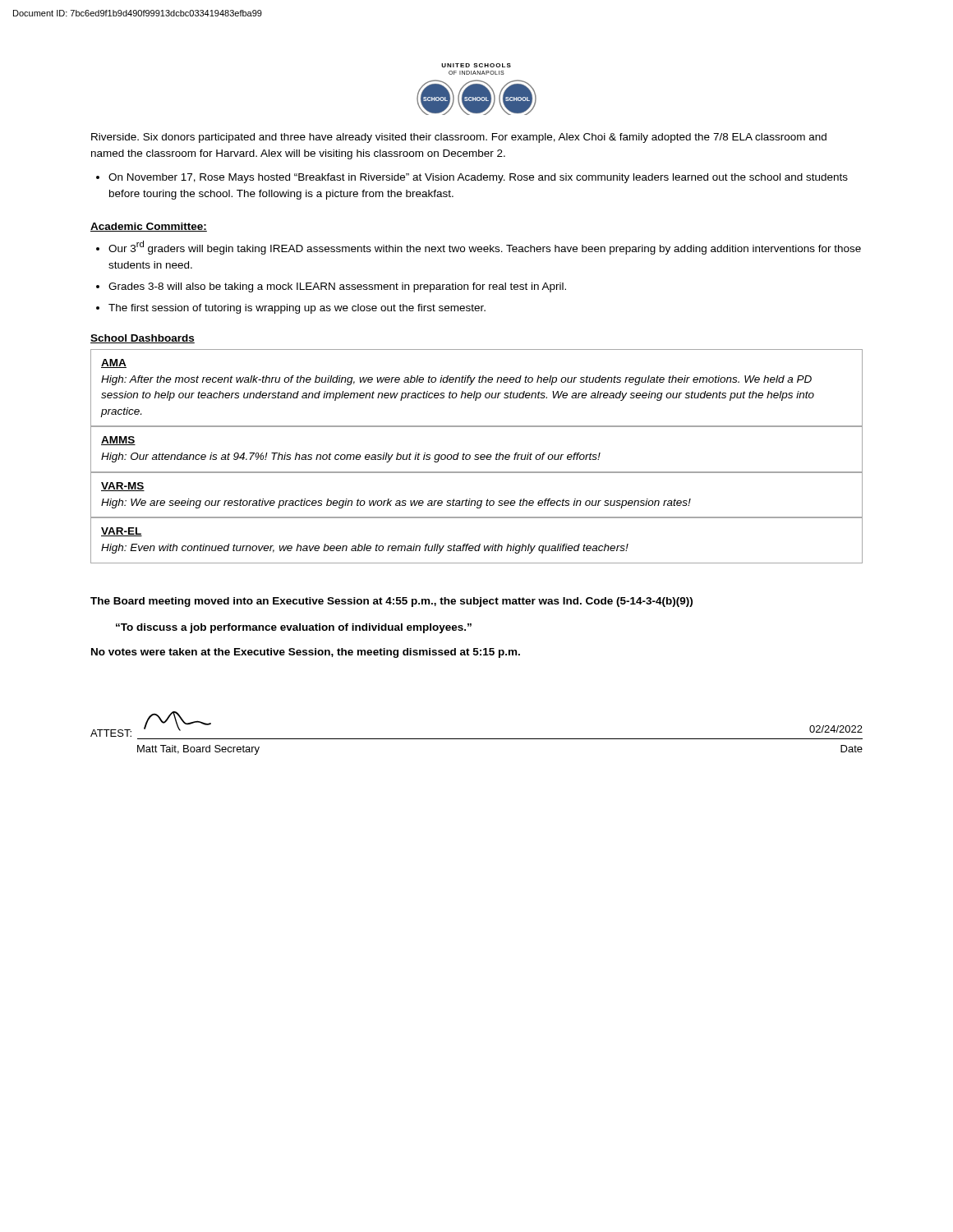Find the block on this page that starts "Riverside. Six donors participated and three have already"
Viewport: 953px width, 1232px height.
tap(459, 145)
